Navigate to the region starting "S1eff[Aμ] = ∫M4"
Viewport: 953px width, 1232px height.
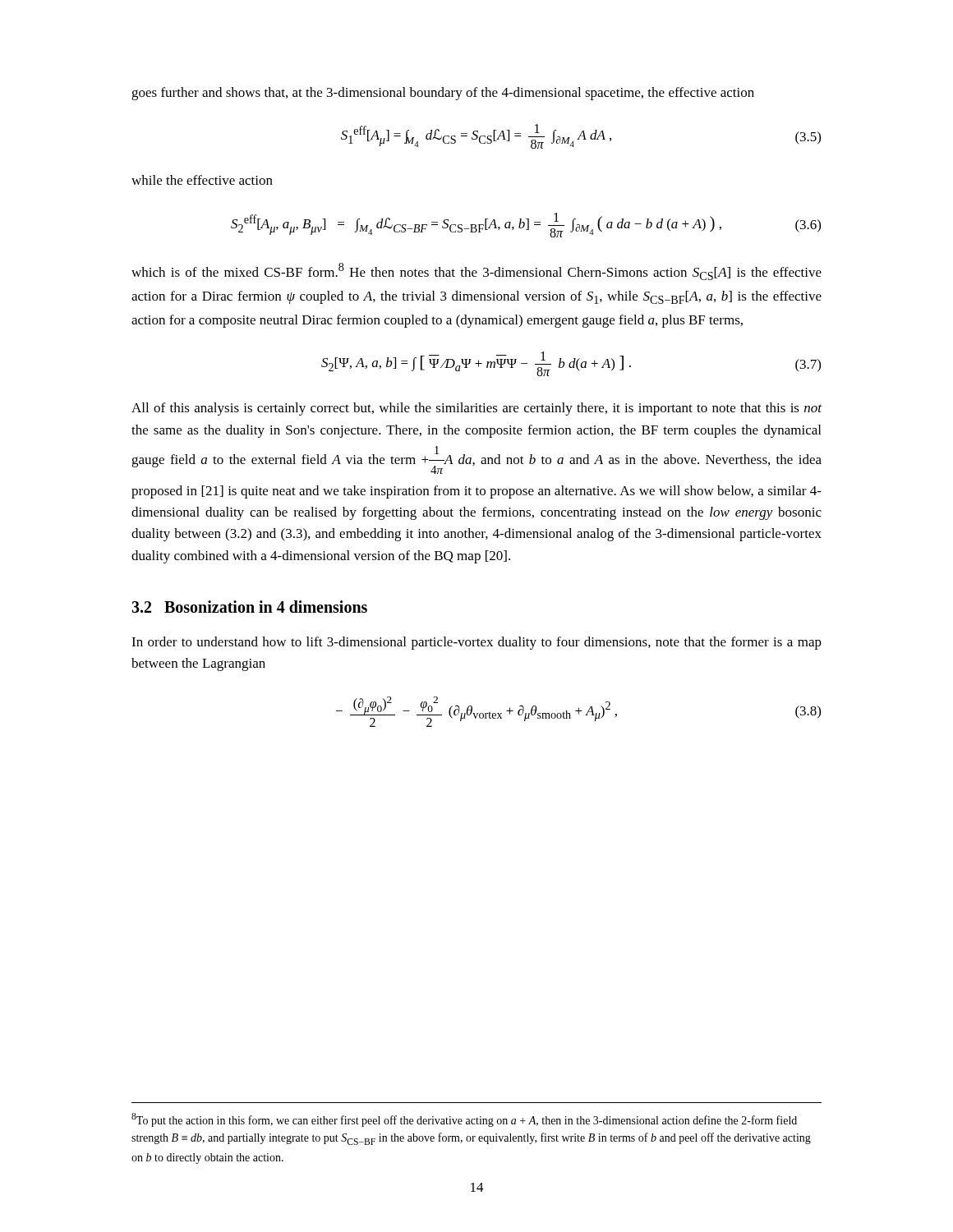click(581, 137)
